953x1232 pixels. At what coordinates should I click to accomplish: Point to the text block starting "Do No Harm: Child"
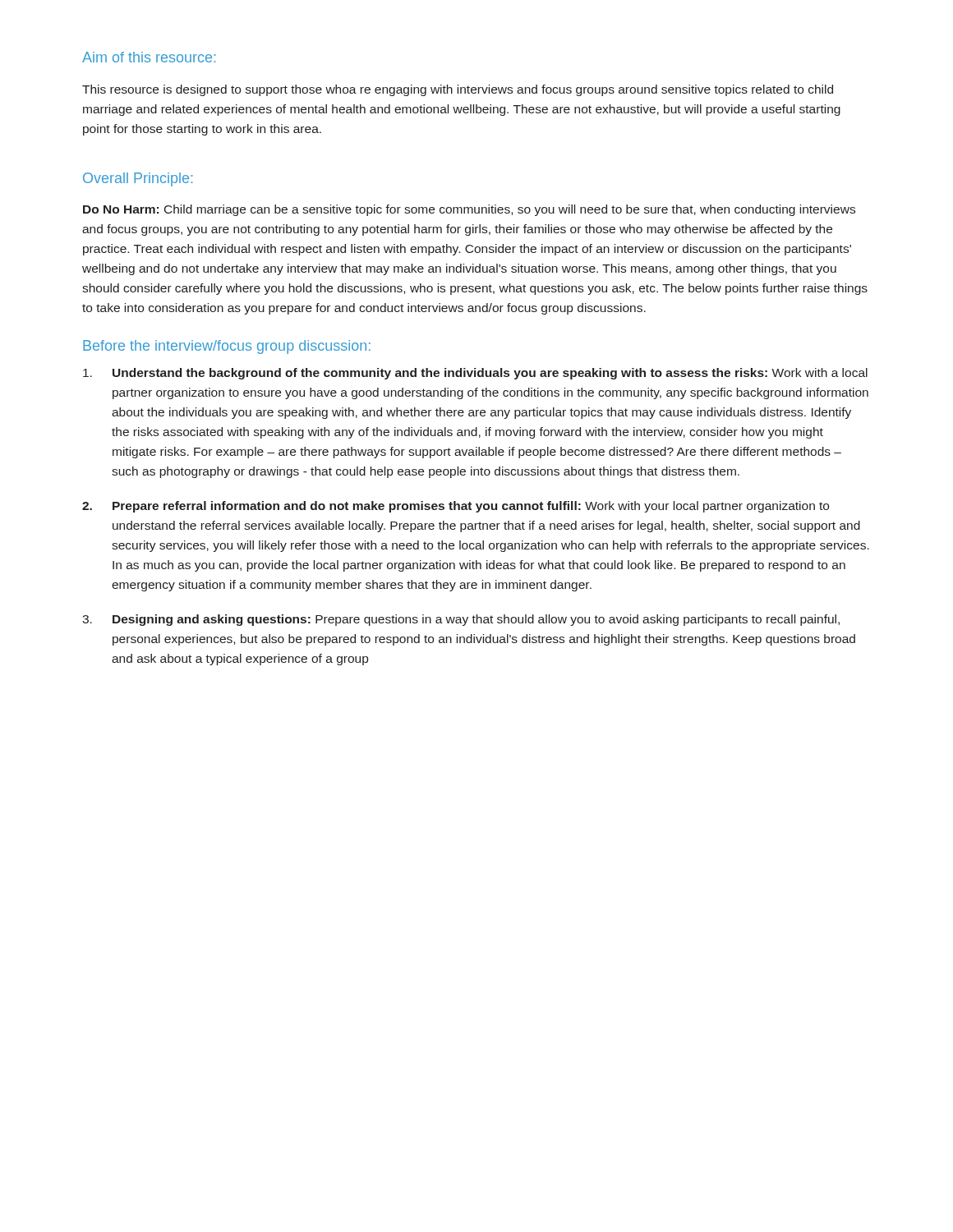[x=476, y=259]
